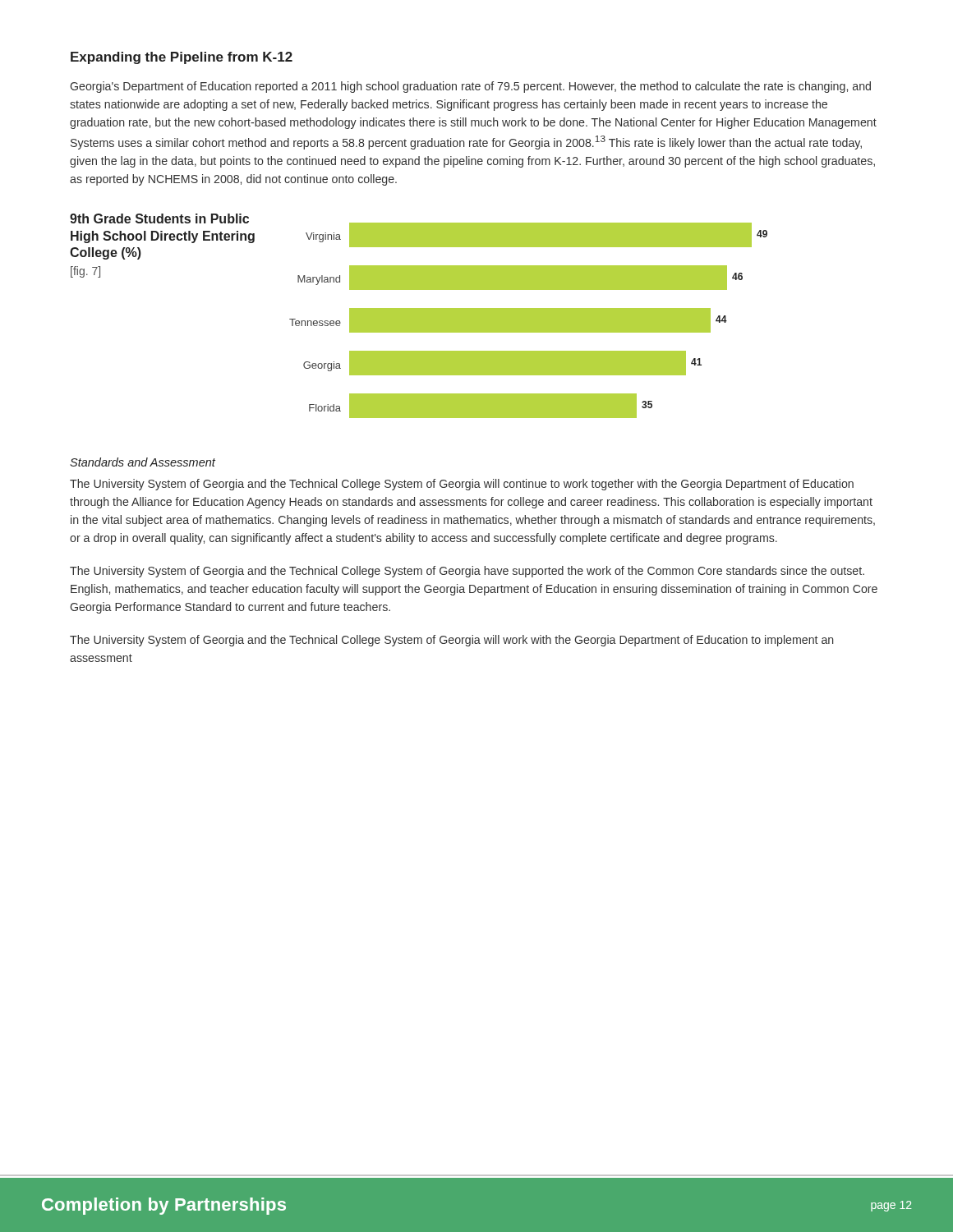Select the bar chart

(x=575, y=318)
